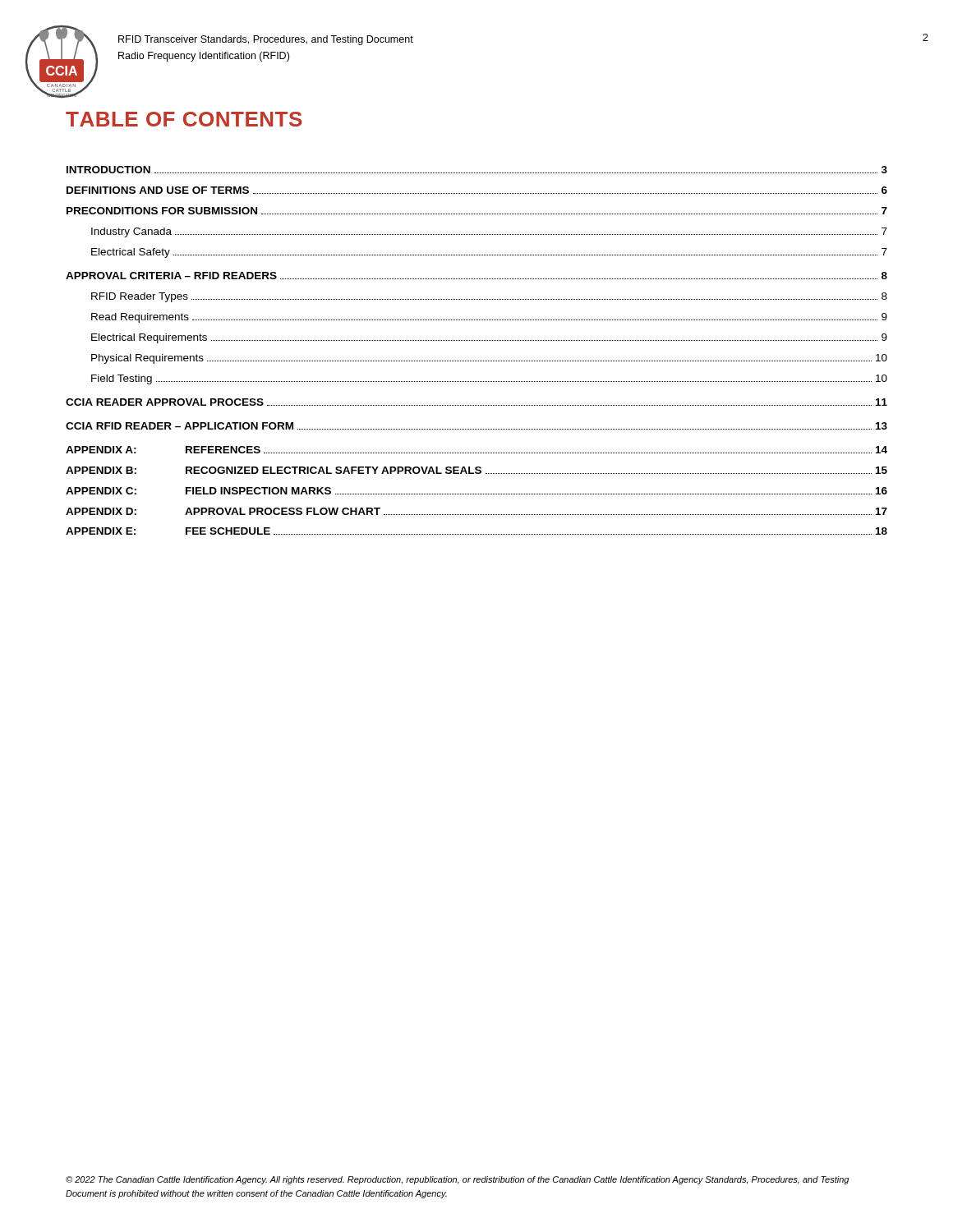Image resolution: width=953 pixels, height=1232 pixels.
Task: Locate the list item that says "INTRODUCTION 3"
Action: click(x=476, y=170)
